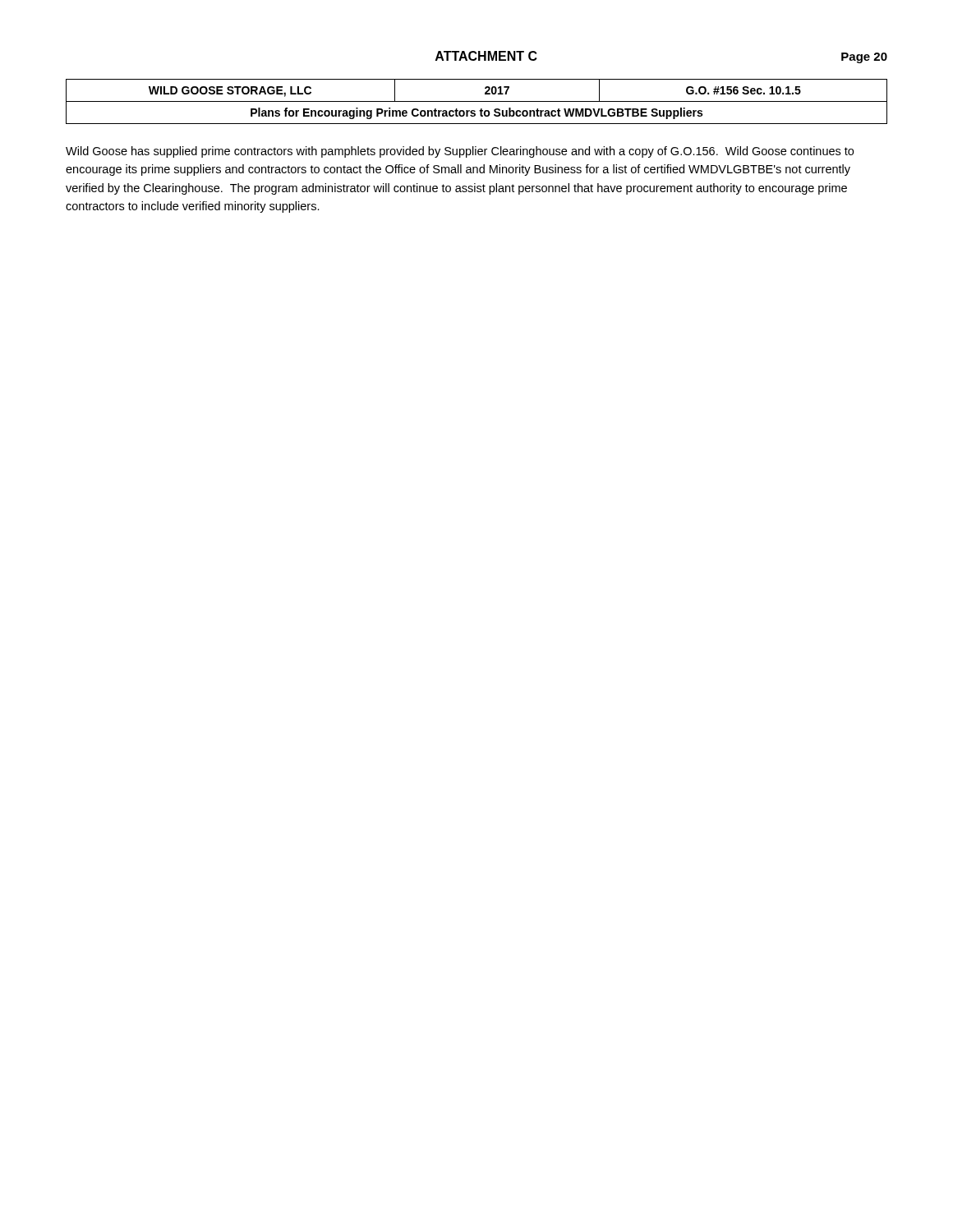Image resolution: width=953 pixels, height=1232 pixels.
Task: Click on the block starting "Wild Goose has supplied prime"
Action: [x=460, y=179]
